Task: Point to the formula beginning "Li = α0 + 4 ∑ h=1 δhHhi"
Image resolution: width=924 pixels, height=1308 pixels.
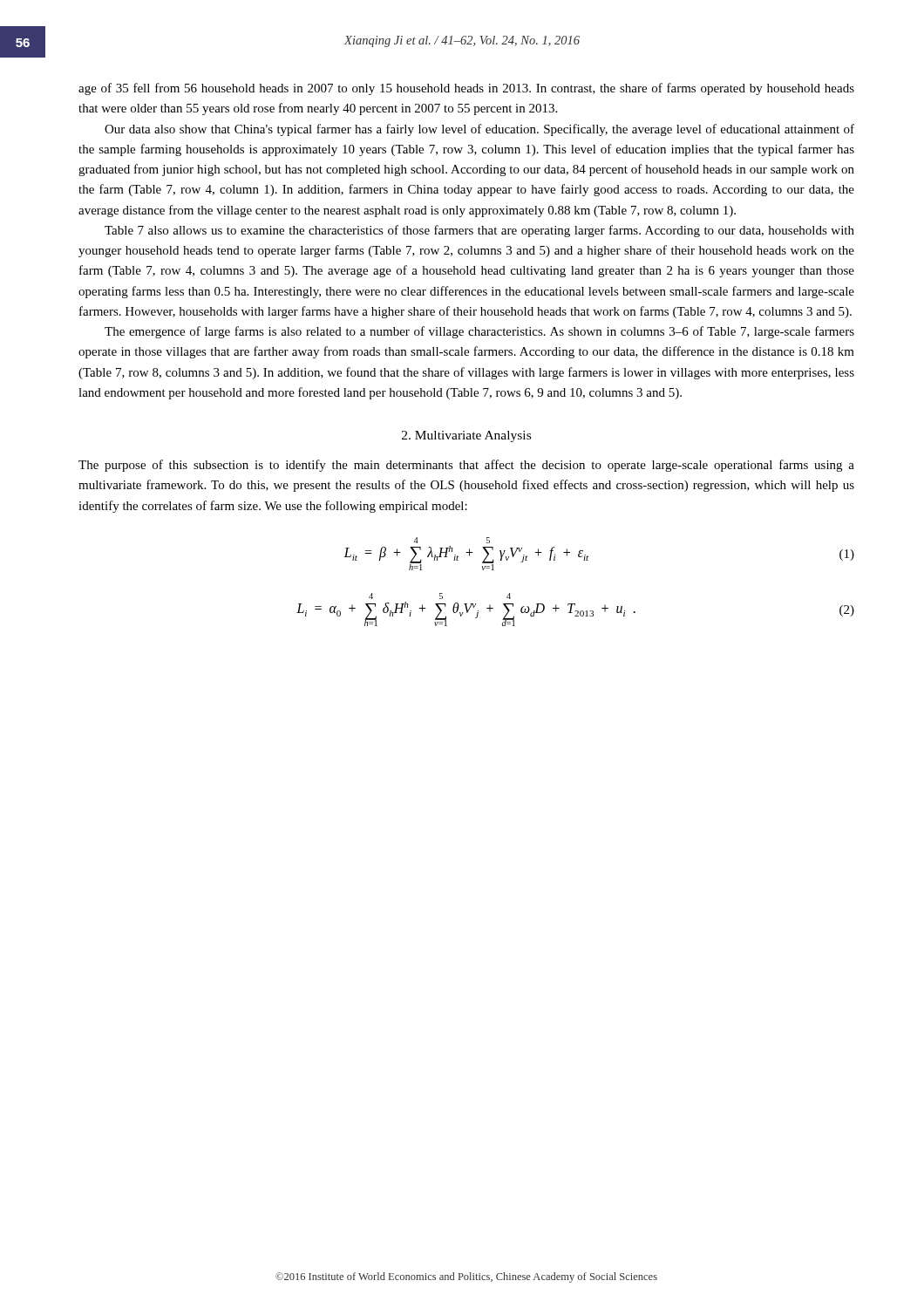Action: (575, 610)
